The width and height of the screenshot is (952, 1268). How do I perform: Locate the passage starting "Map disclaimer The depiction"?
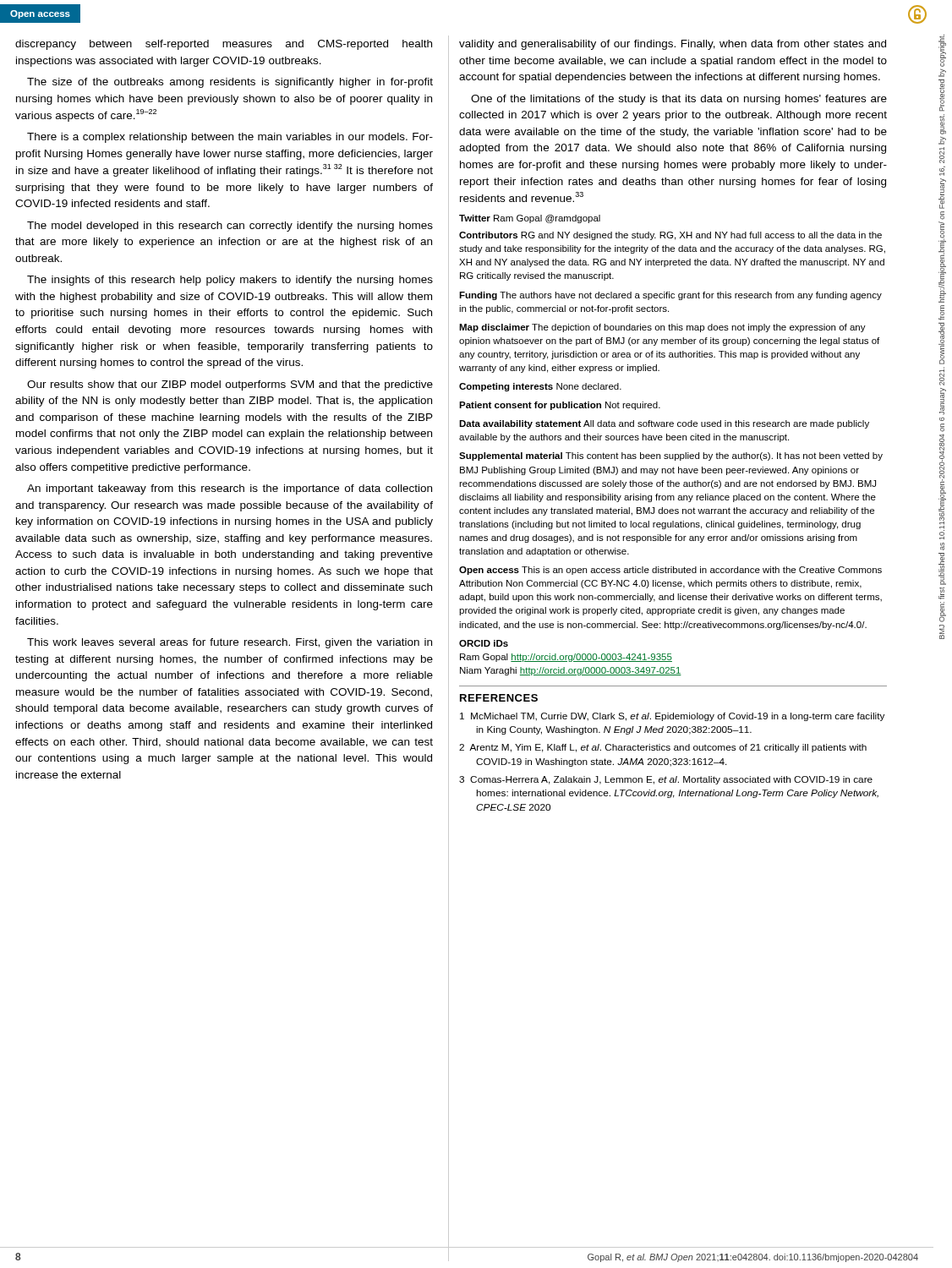click(669, 347)
